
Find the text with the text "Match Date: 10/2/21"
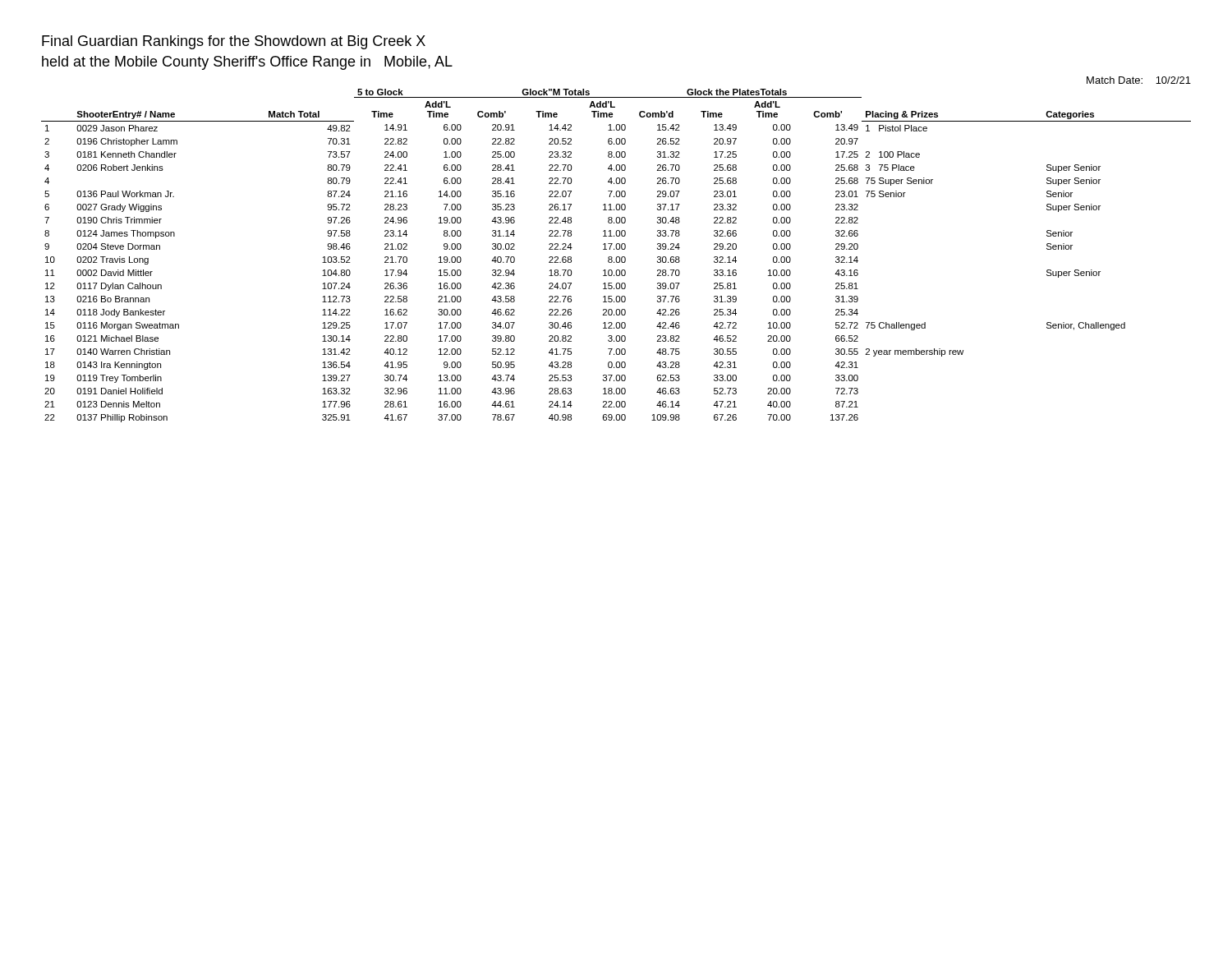(x=1138, y=80)
